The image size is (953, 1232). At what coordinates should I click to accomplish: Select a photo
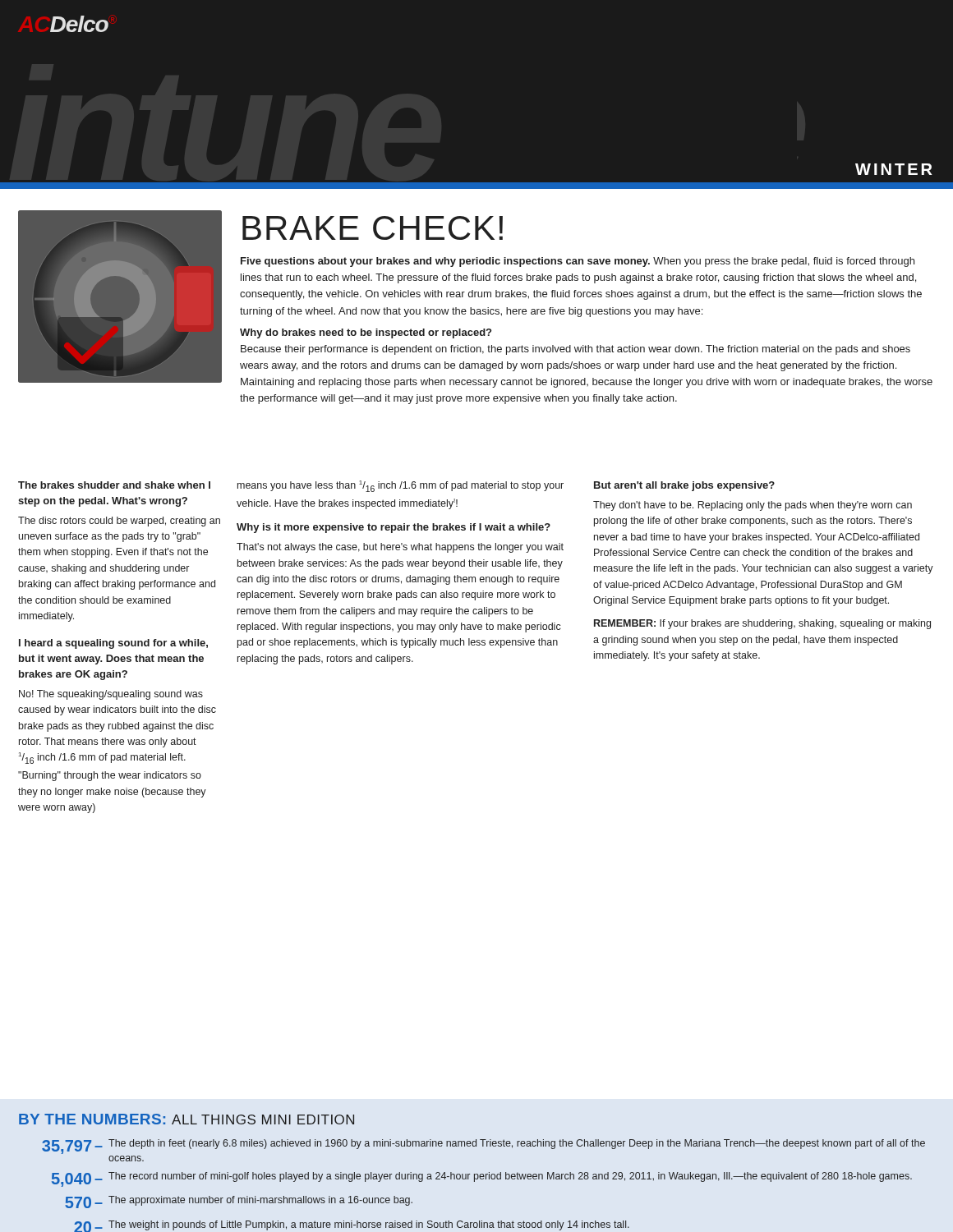click(120, 297)
